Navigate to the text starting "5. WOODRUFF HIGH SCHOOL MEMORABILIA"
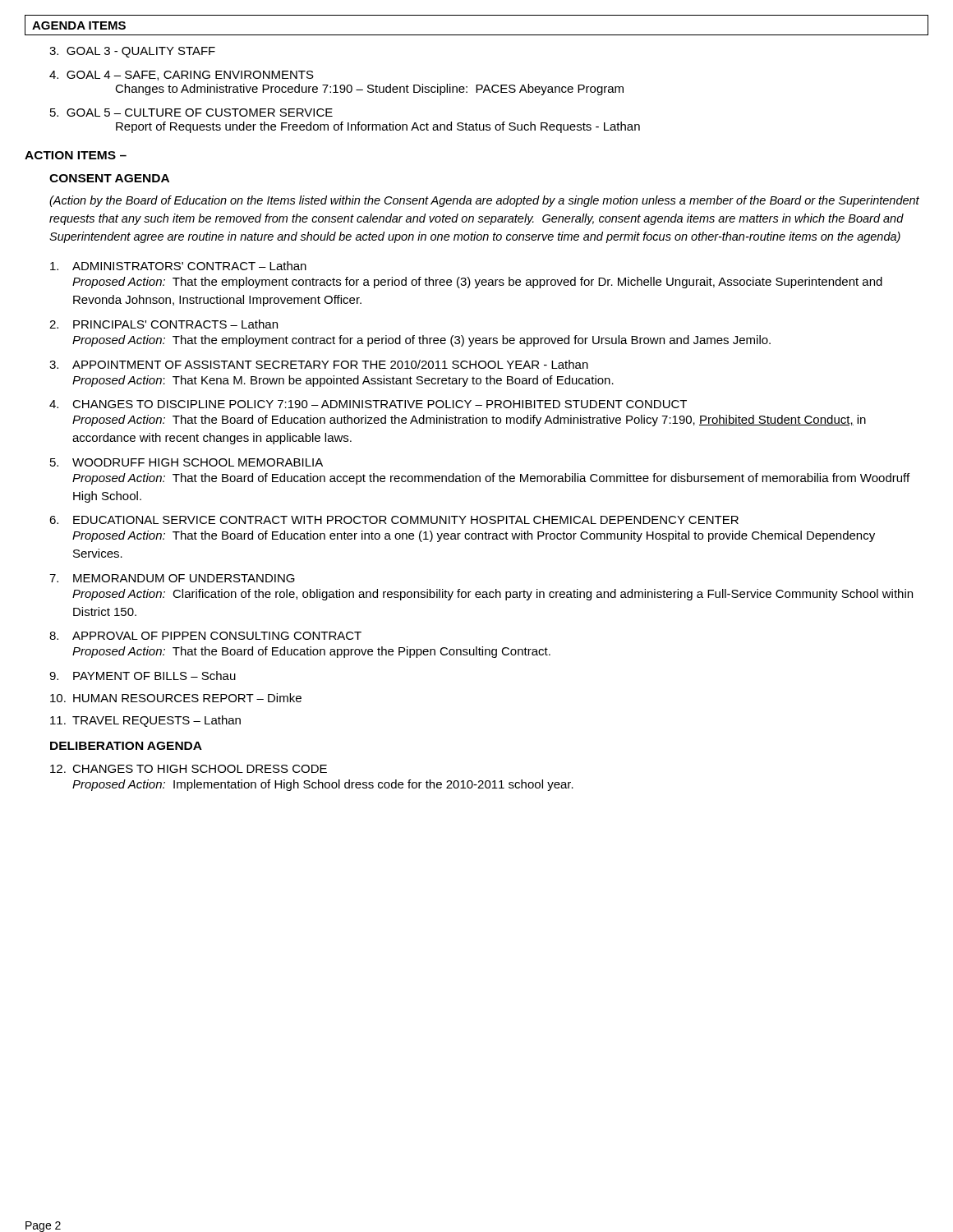 [489, 480]
